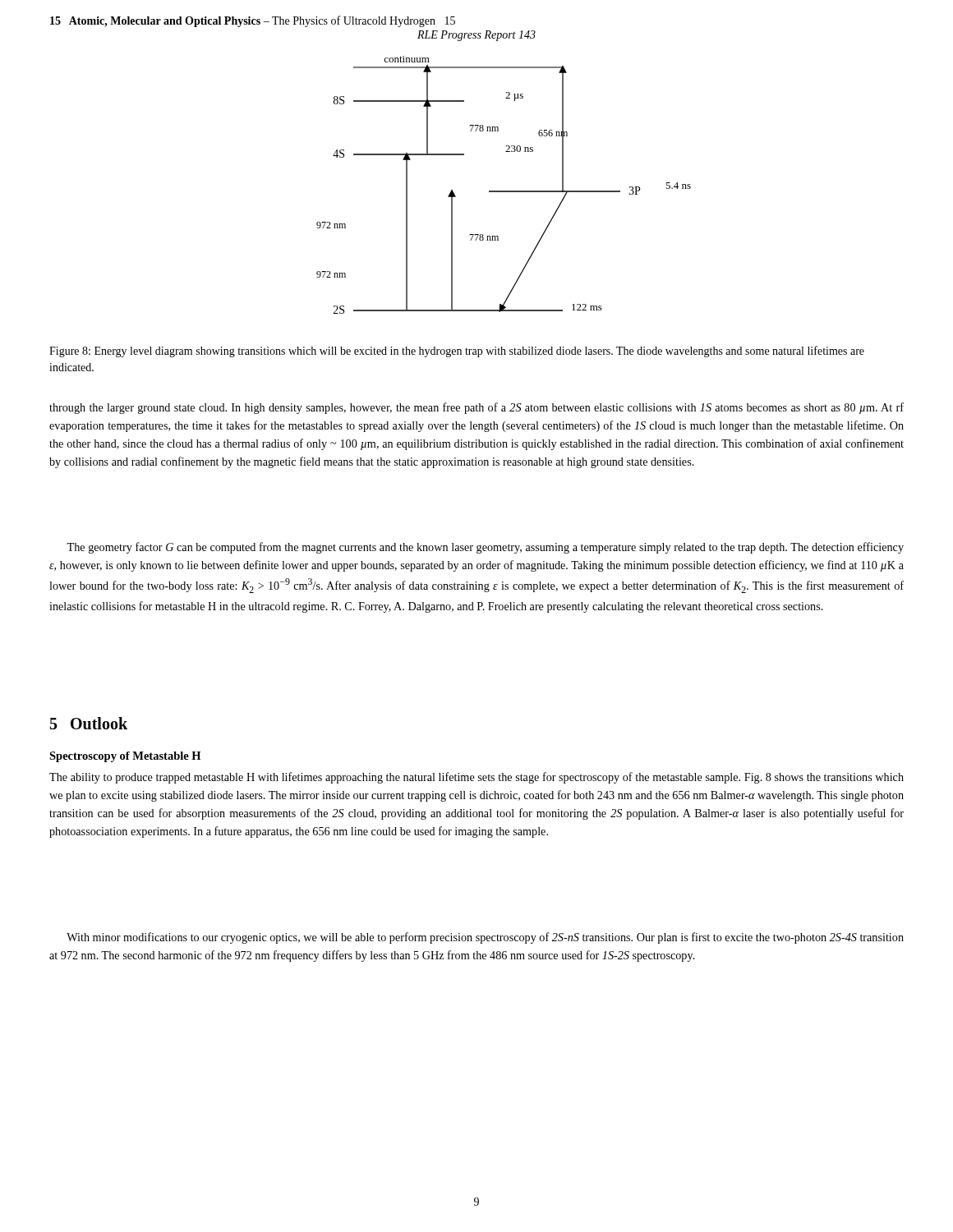953x1232 pixels.
Task: Select the block starting "With minor modifications to our"
Action: [x=476, y=946]
